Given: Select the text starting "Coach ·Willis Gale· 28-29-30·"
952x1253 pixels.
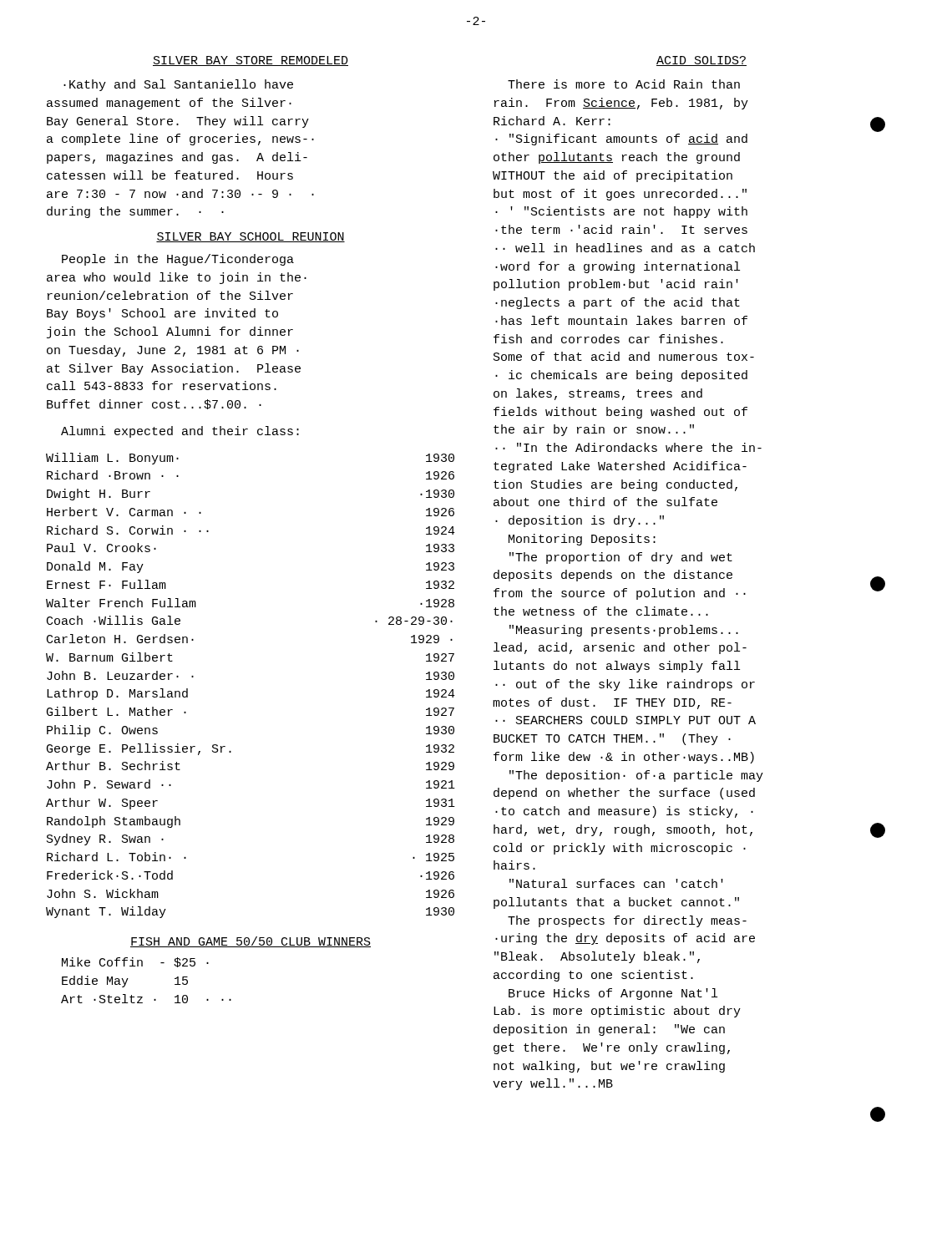Looking at the screenshot, I should (x=66, y=619).
